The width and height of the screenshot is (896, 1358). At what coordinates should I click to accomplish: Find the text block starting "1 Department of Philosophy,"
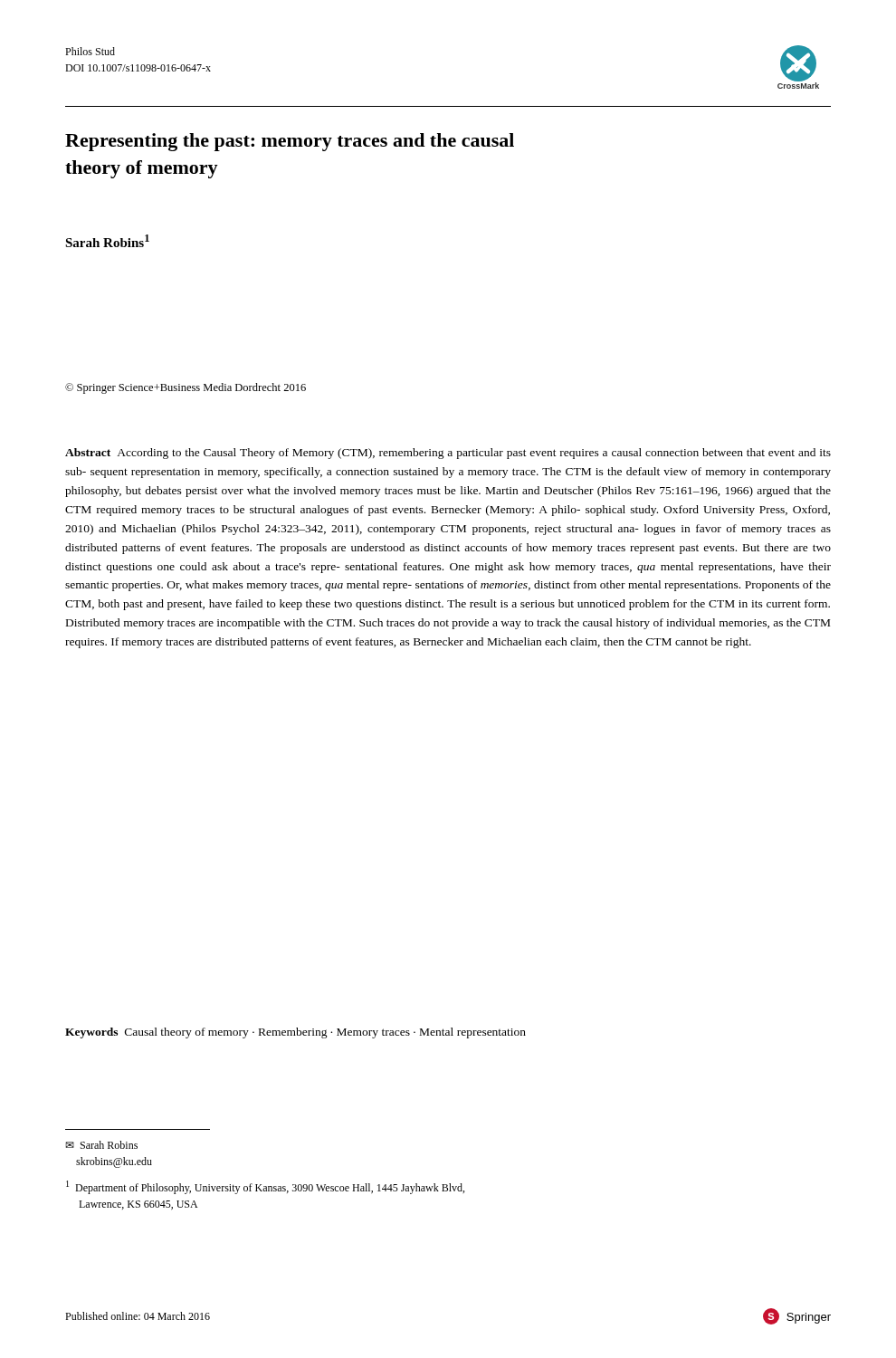tap(265, 1195)
